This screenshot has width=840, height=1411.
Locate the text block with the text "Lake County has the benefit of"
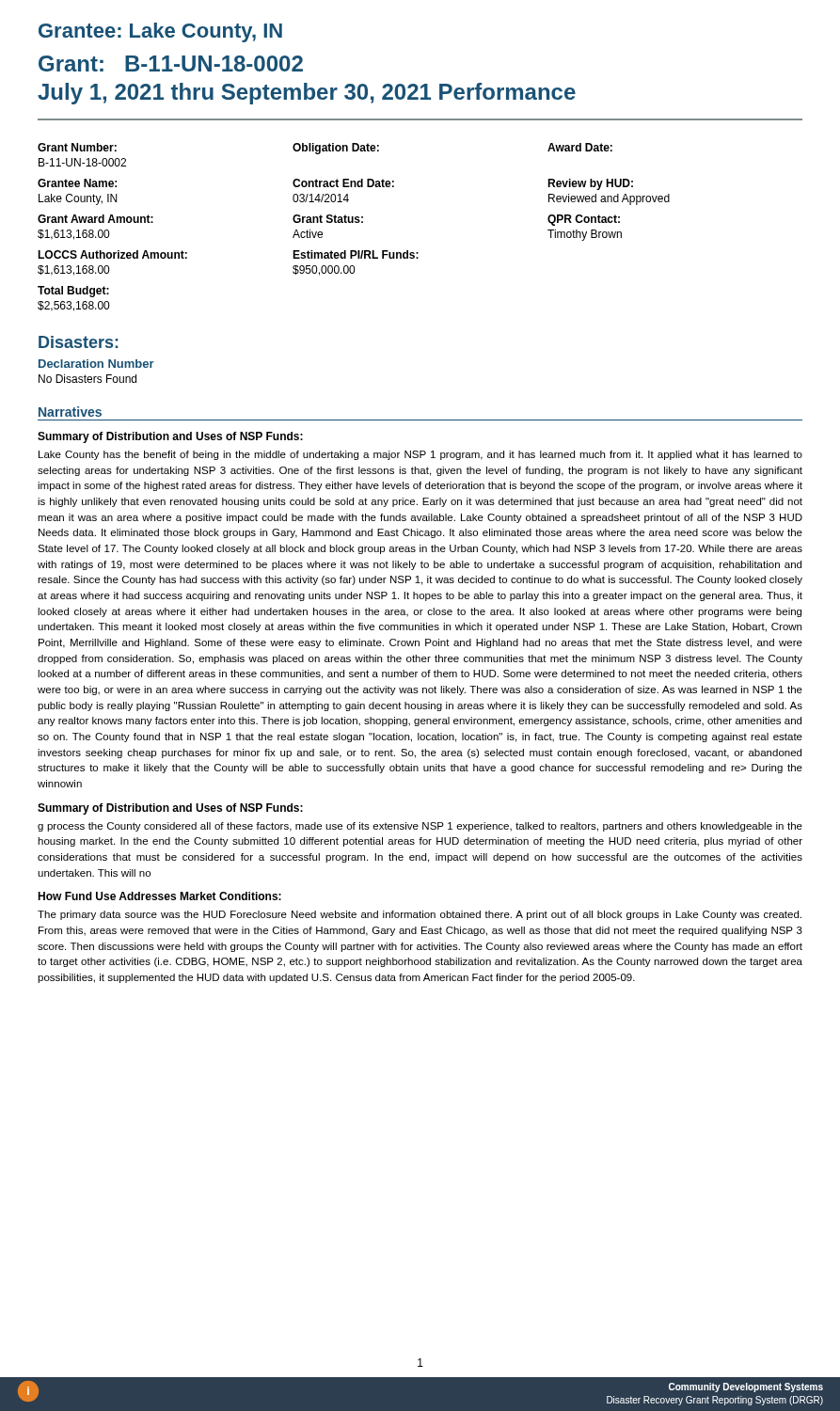coord(420,619)
